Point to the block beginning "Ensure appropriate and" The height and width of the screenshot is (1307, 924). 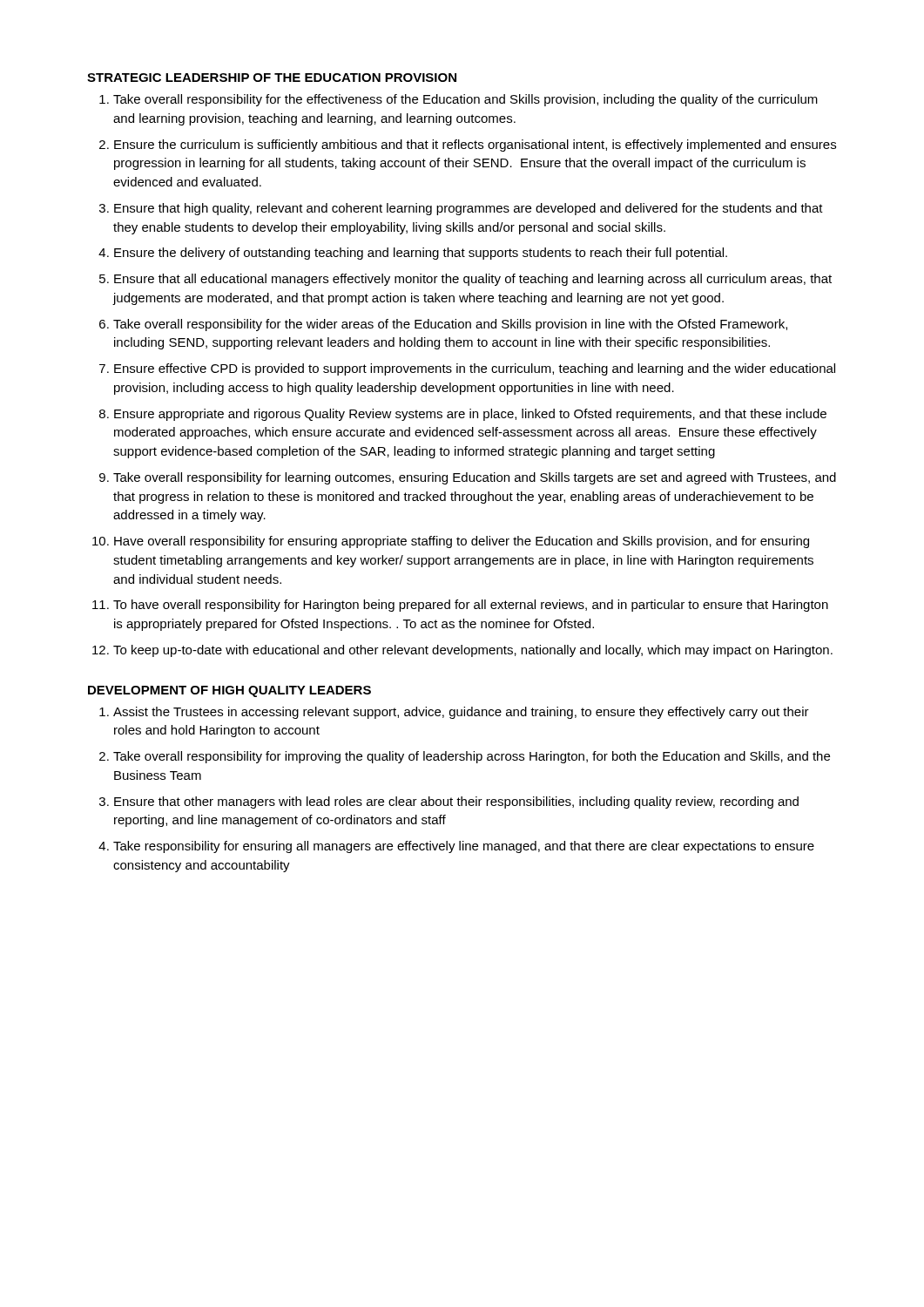(x=470, y=432)
